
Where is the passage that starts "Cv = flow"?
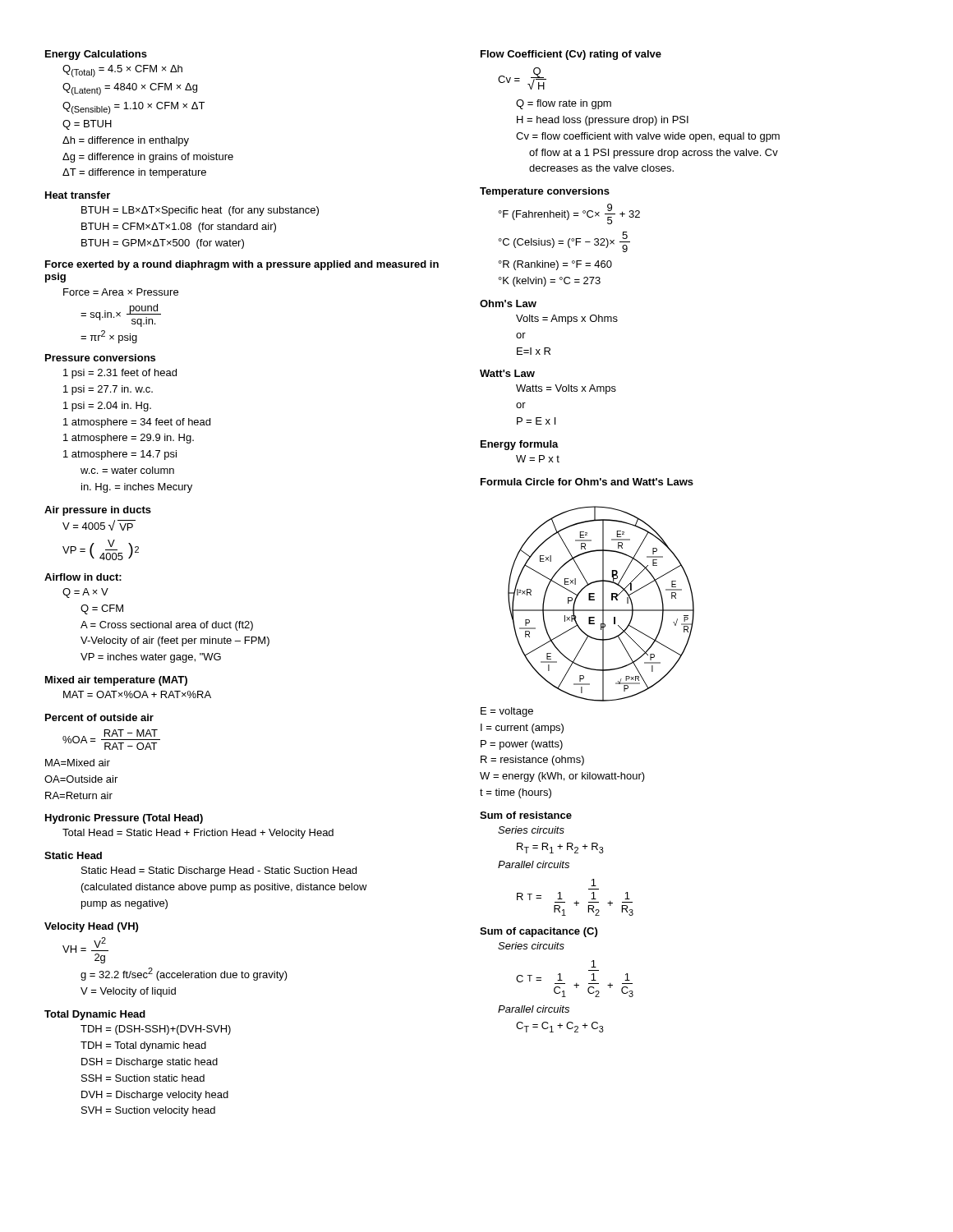tap(648, 136)
